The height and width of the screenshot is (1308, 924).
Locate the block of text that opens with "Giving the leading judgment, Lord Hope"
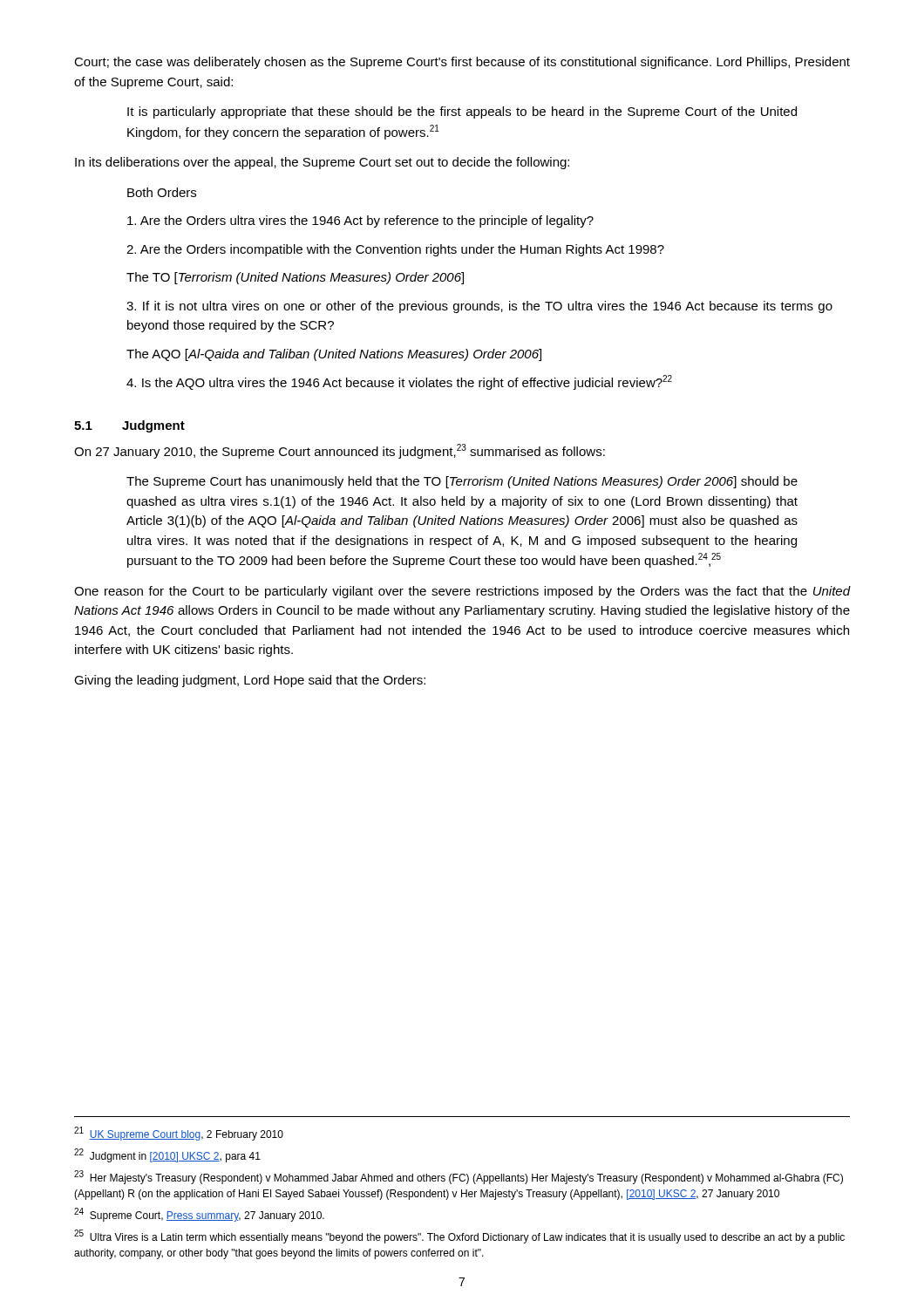(250, 679)
